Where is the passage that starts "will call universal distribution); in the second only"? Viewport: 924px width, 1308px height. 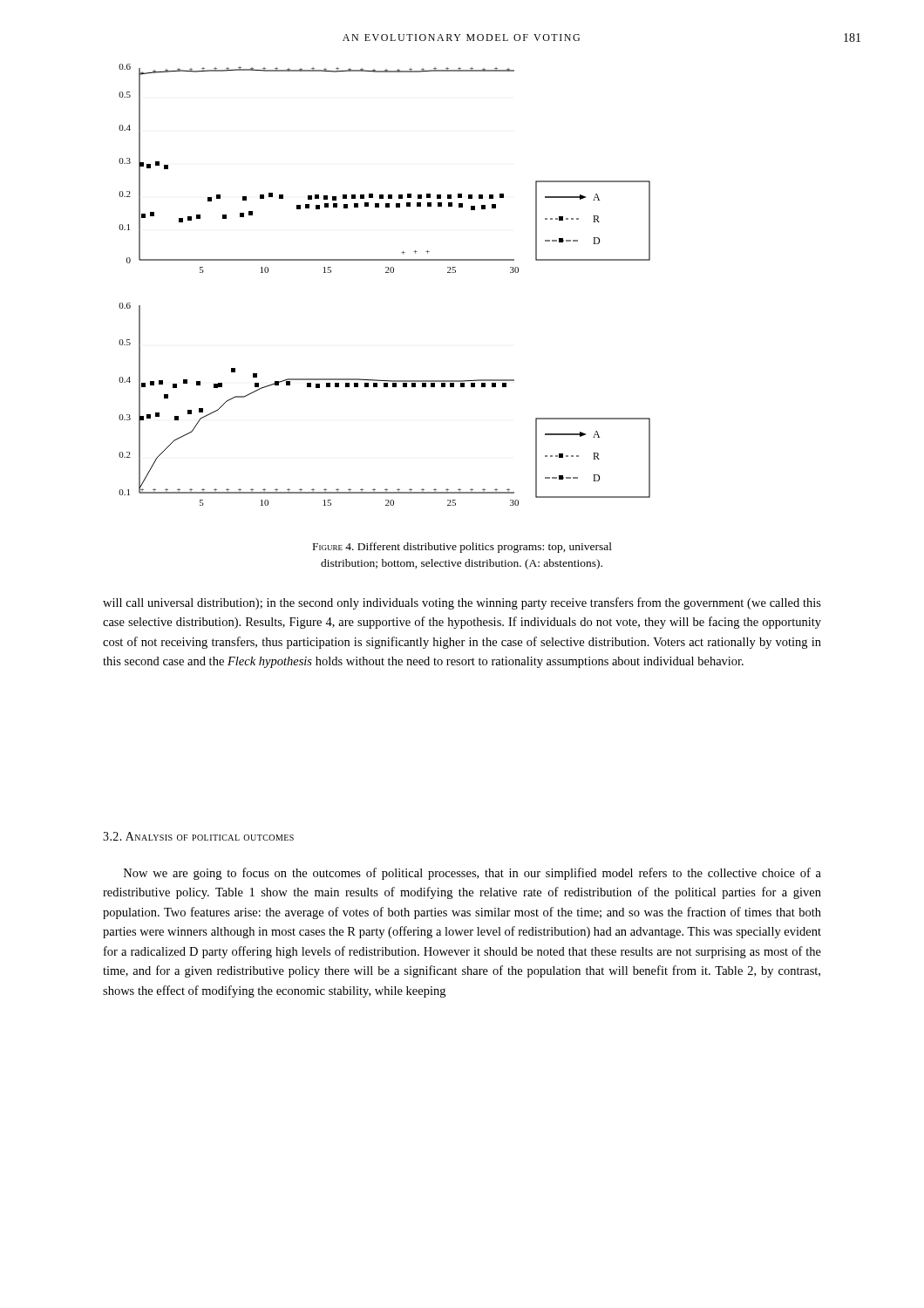pyautogui.click(x=462, y=632)
